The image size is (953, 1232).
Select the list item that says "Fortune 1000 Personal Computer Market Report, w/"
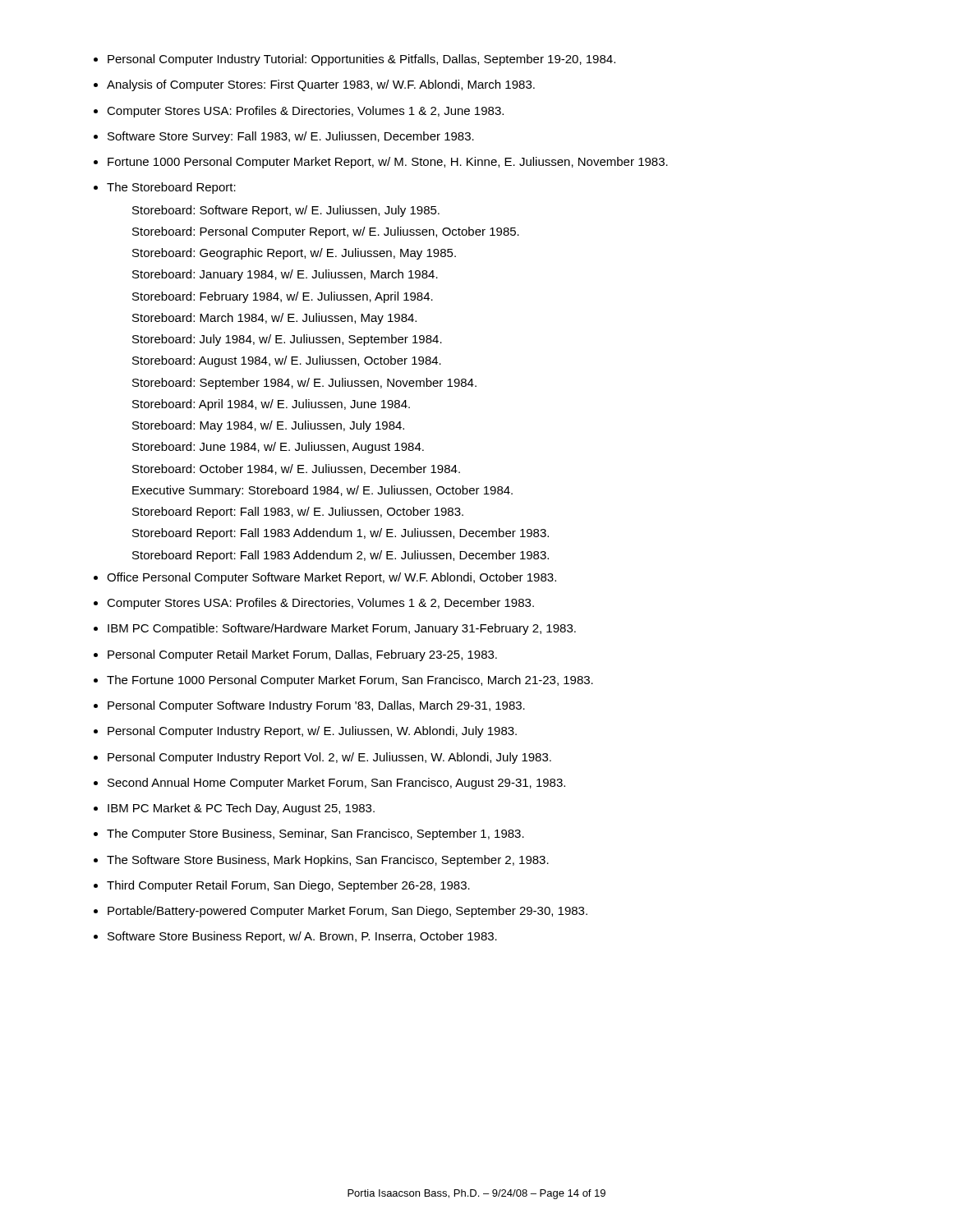click(x=388, y=161)
